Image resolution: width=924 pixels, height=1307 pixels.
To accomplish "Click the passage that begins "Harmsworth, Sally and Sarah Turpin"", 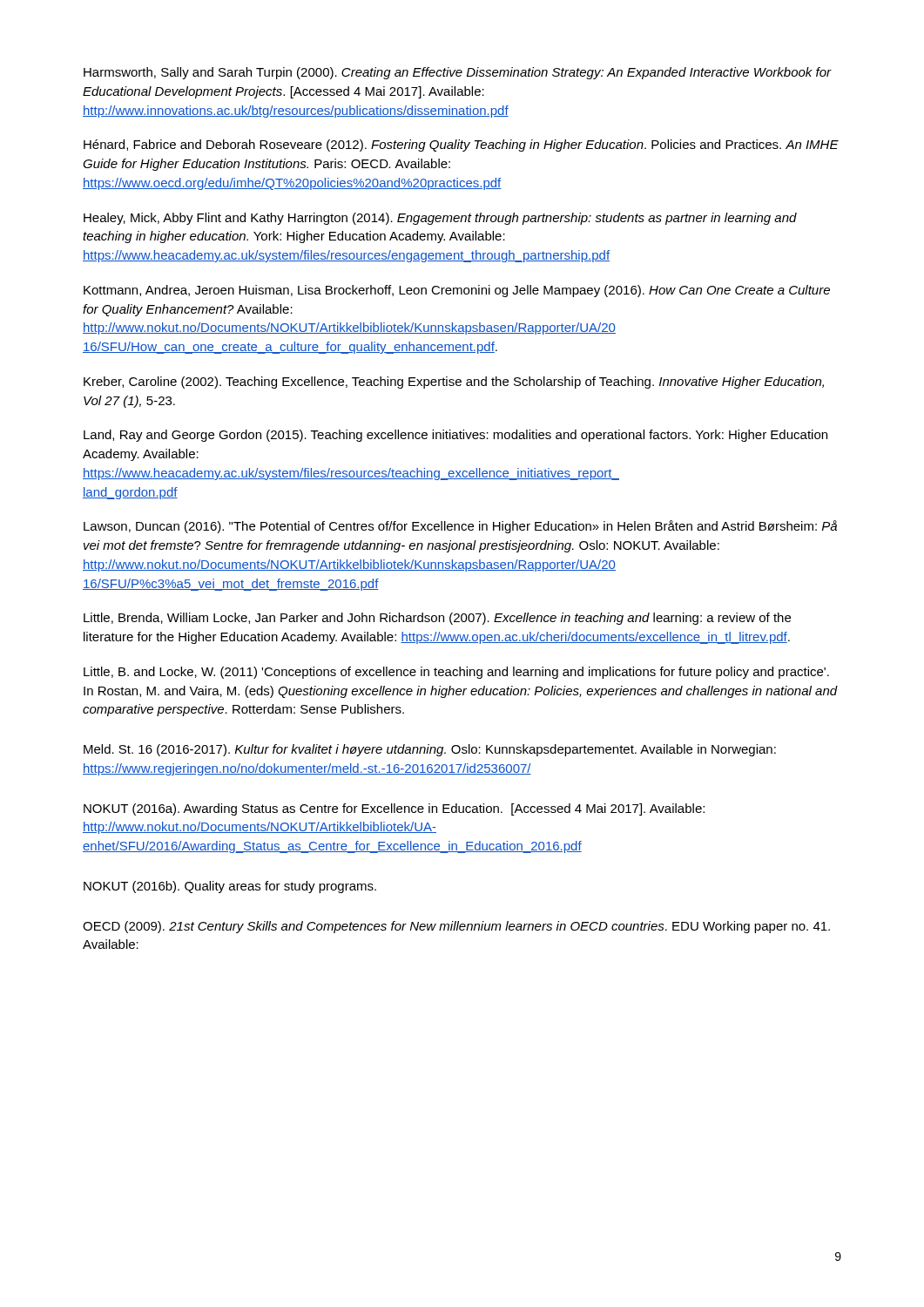I will [x=457, y=91].
